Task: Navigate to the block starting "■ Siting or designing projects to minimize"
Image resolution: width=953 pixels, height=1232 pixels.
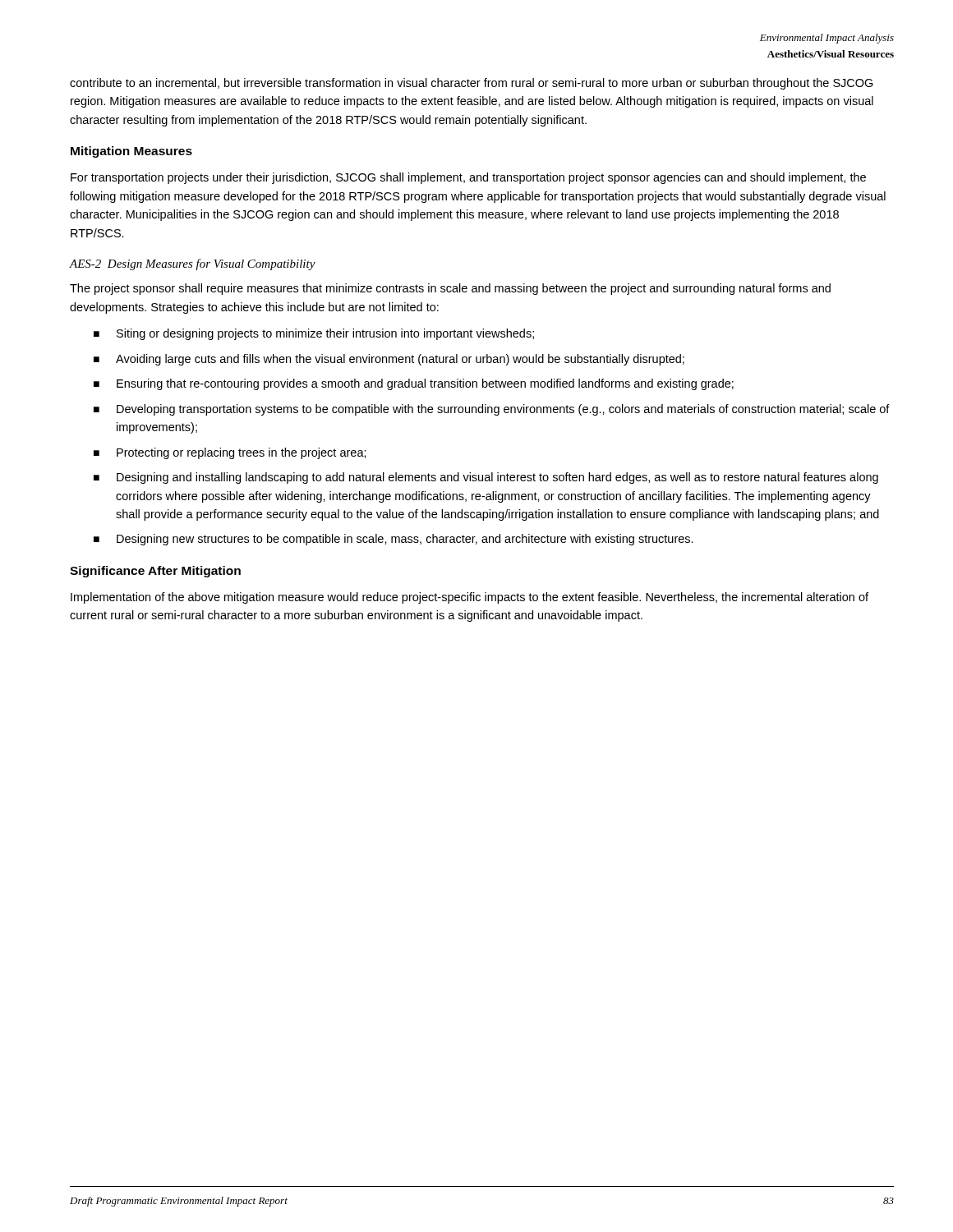Action: tap(493, 334)
